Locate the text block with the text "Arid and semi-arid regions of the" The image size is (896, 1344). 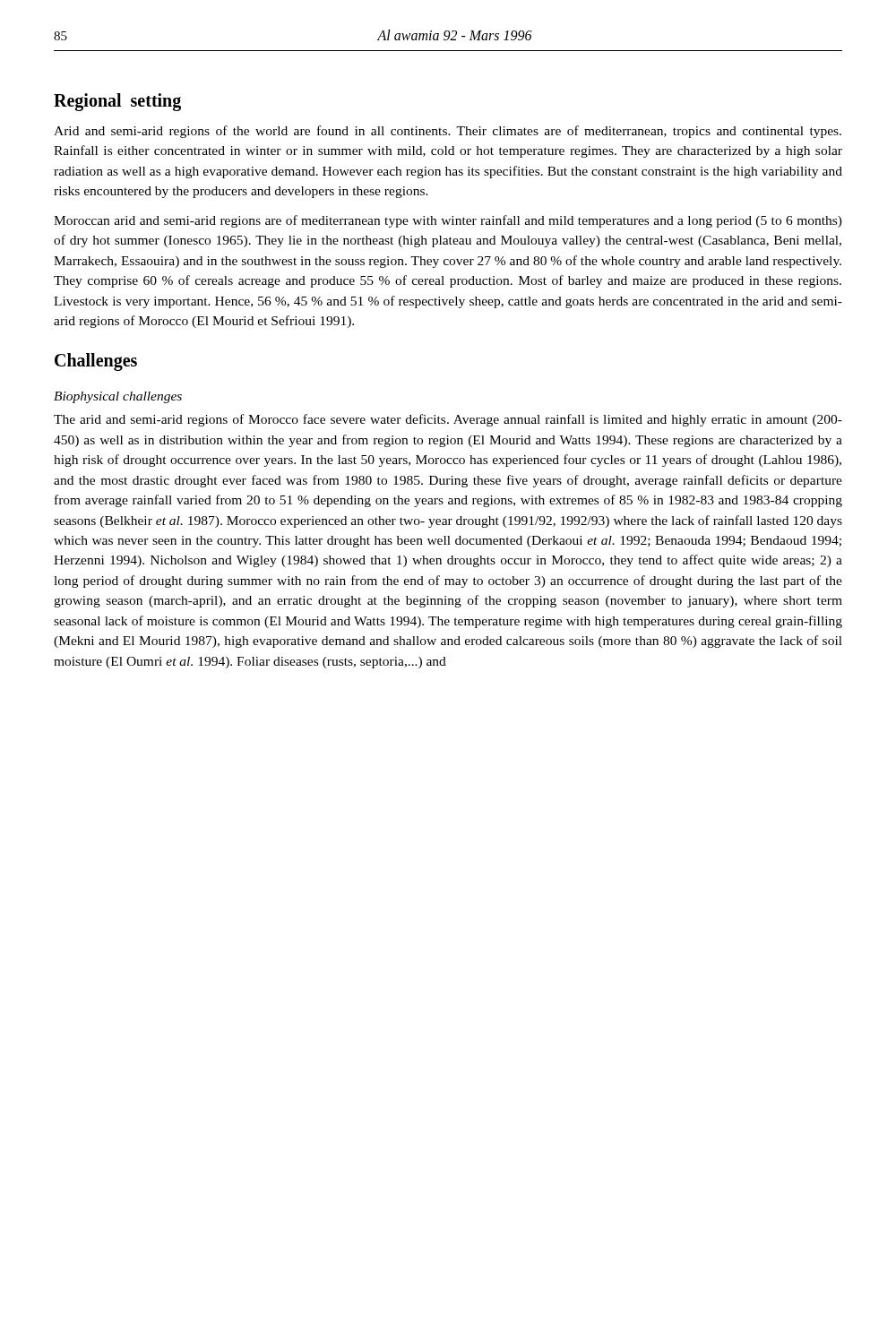(448, 161)
